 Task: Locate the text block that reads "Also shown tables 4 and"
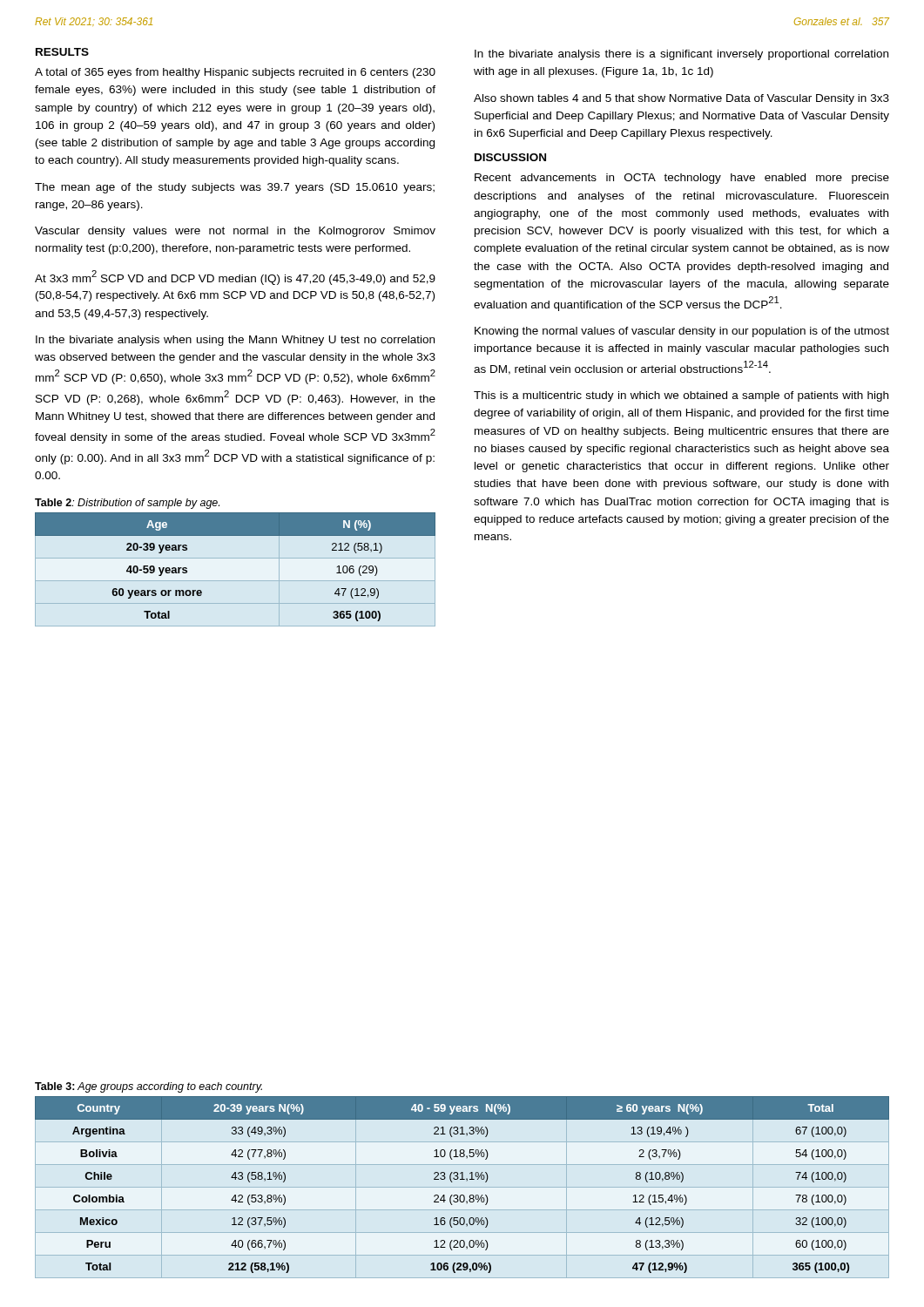point(681,115)
